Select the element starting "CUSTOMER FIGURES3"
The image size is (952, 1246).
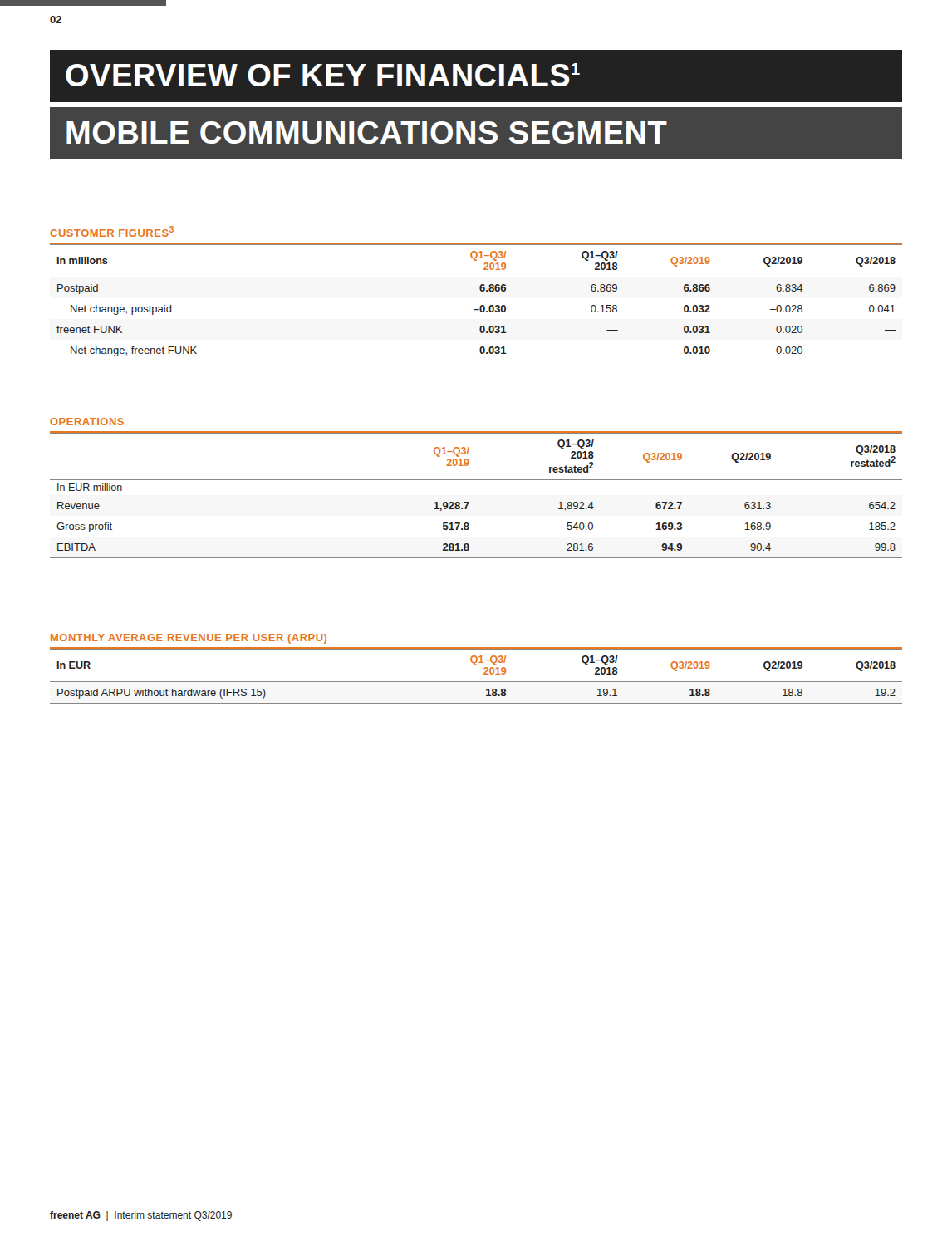point(112,232)
